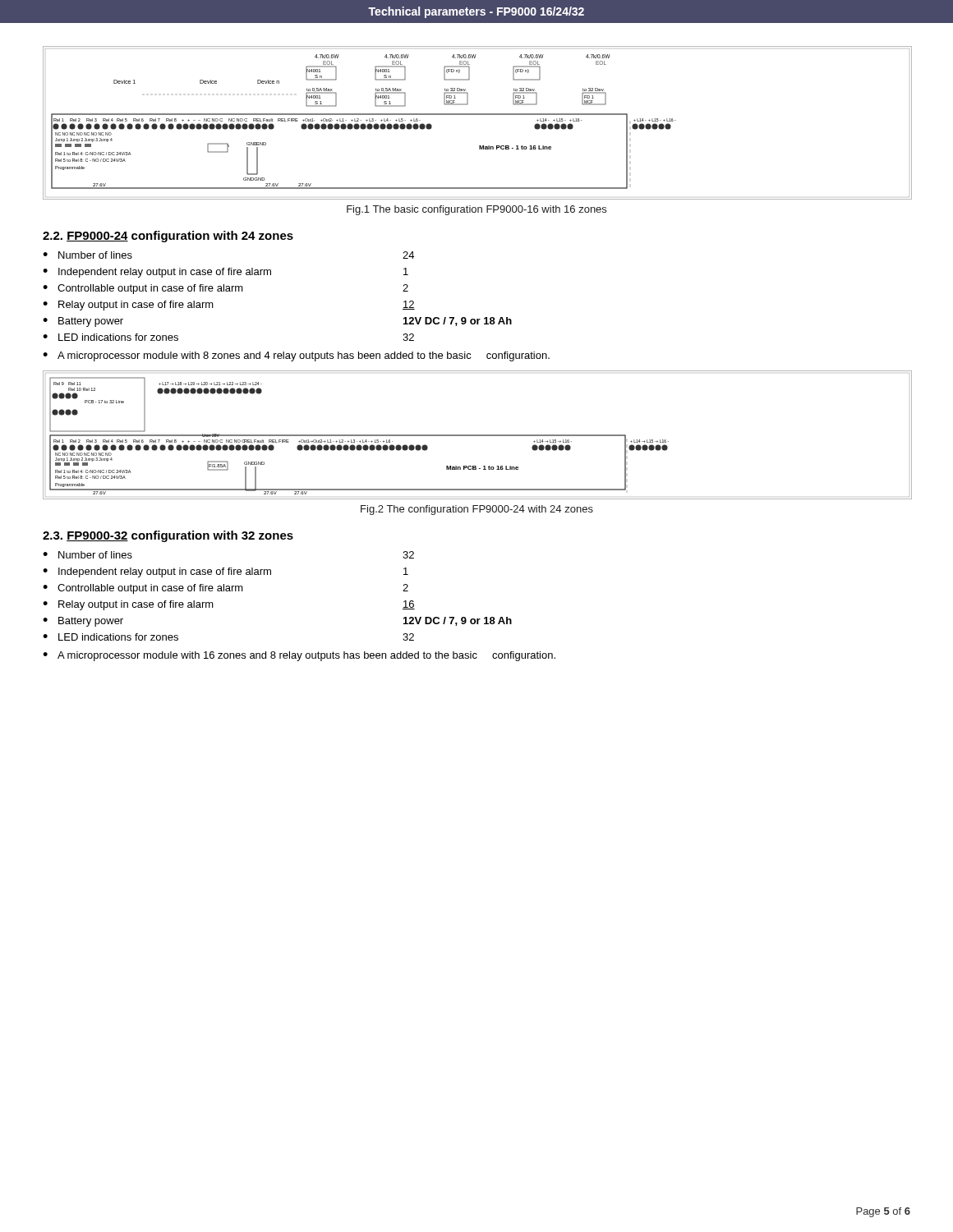The height and width of the screenshot is (1232, 953).
Task: Point to the passage starting "• Number of lines 32"
Action: [x=94, y=554]
